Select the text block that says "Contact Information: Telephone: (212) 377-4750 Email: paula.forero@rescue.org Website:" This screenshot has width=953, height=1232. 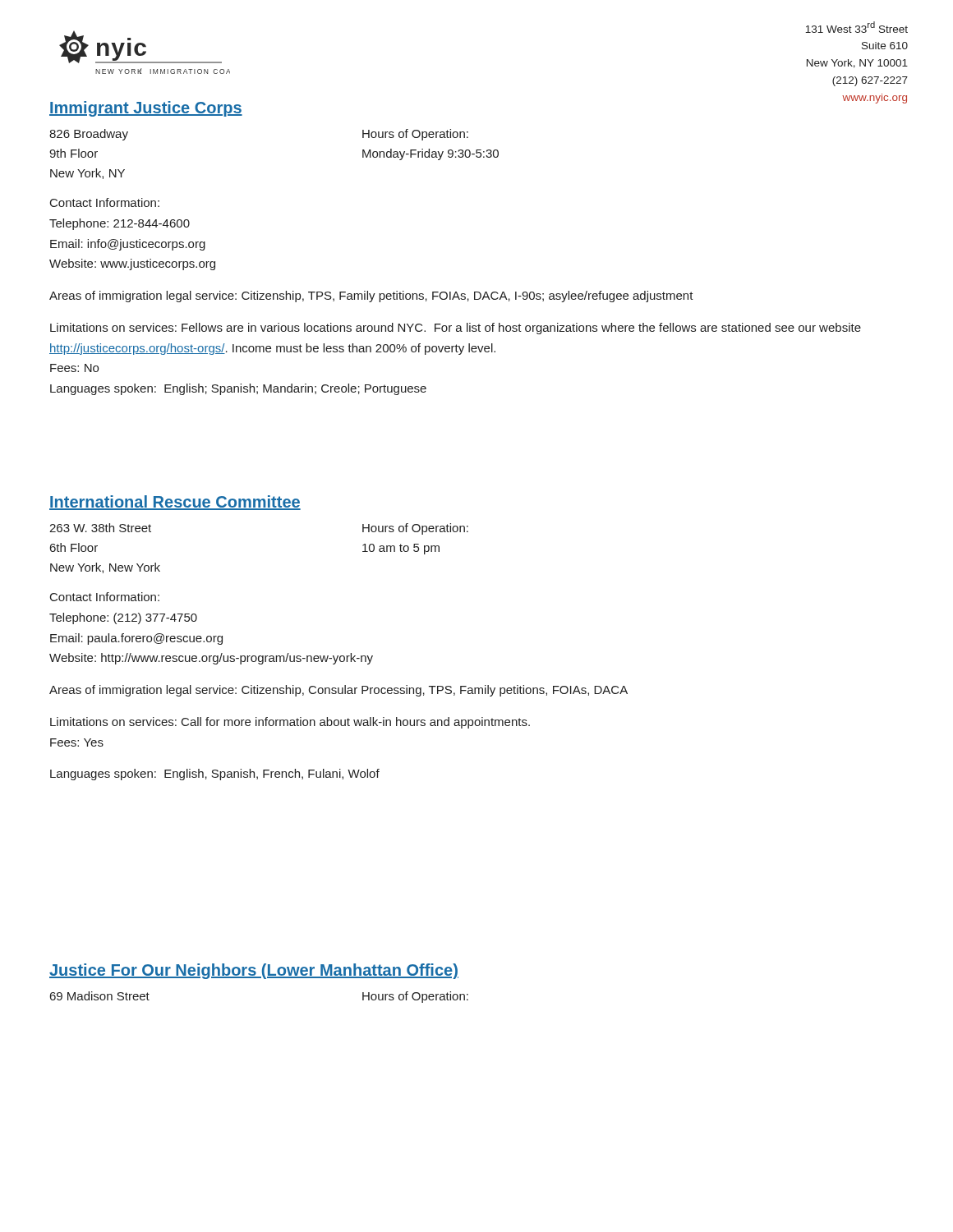pyautogui.click(x=211, y=627)
